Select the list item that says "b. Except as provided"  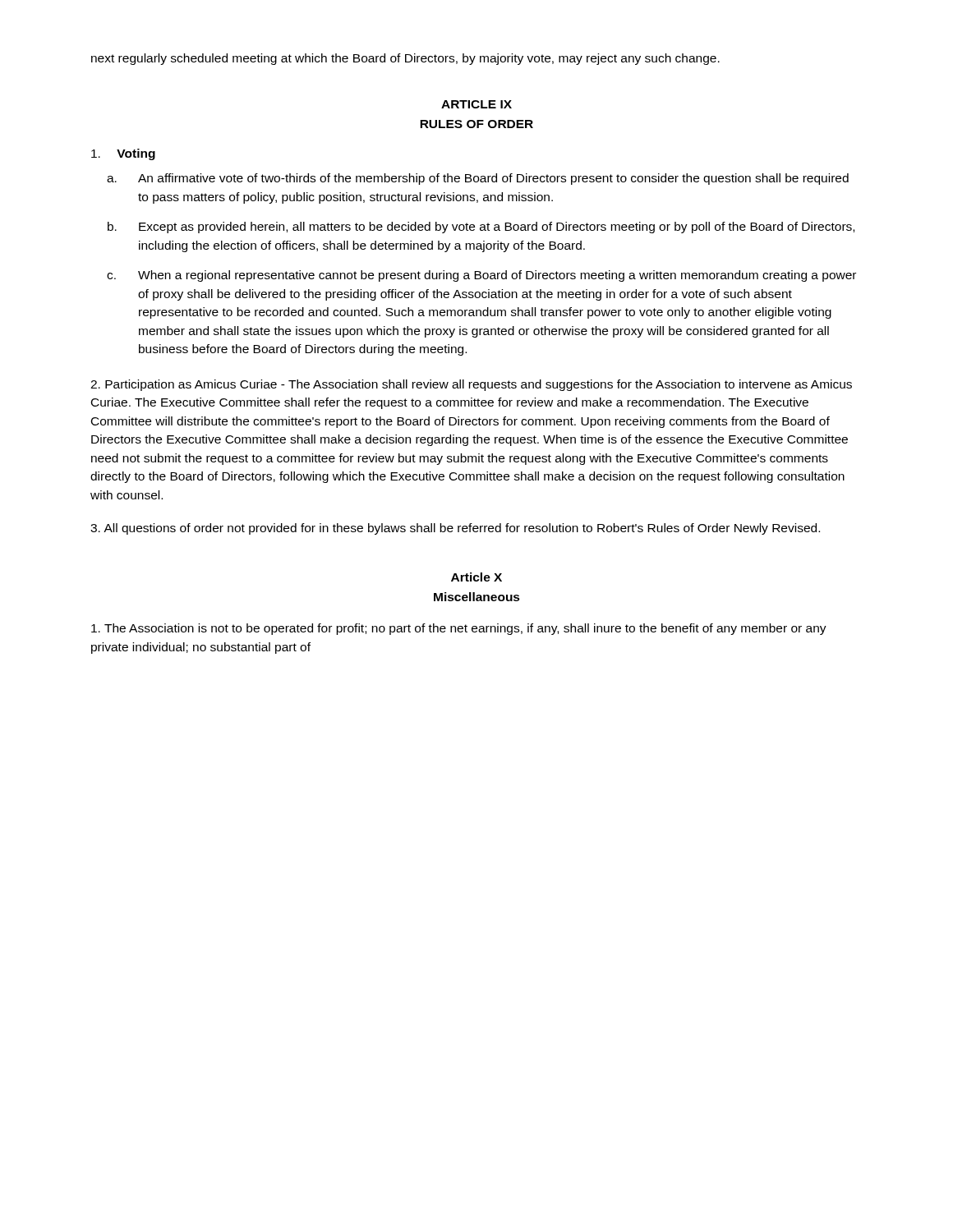point(476,236)
